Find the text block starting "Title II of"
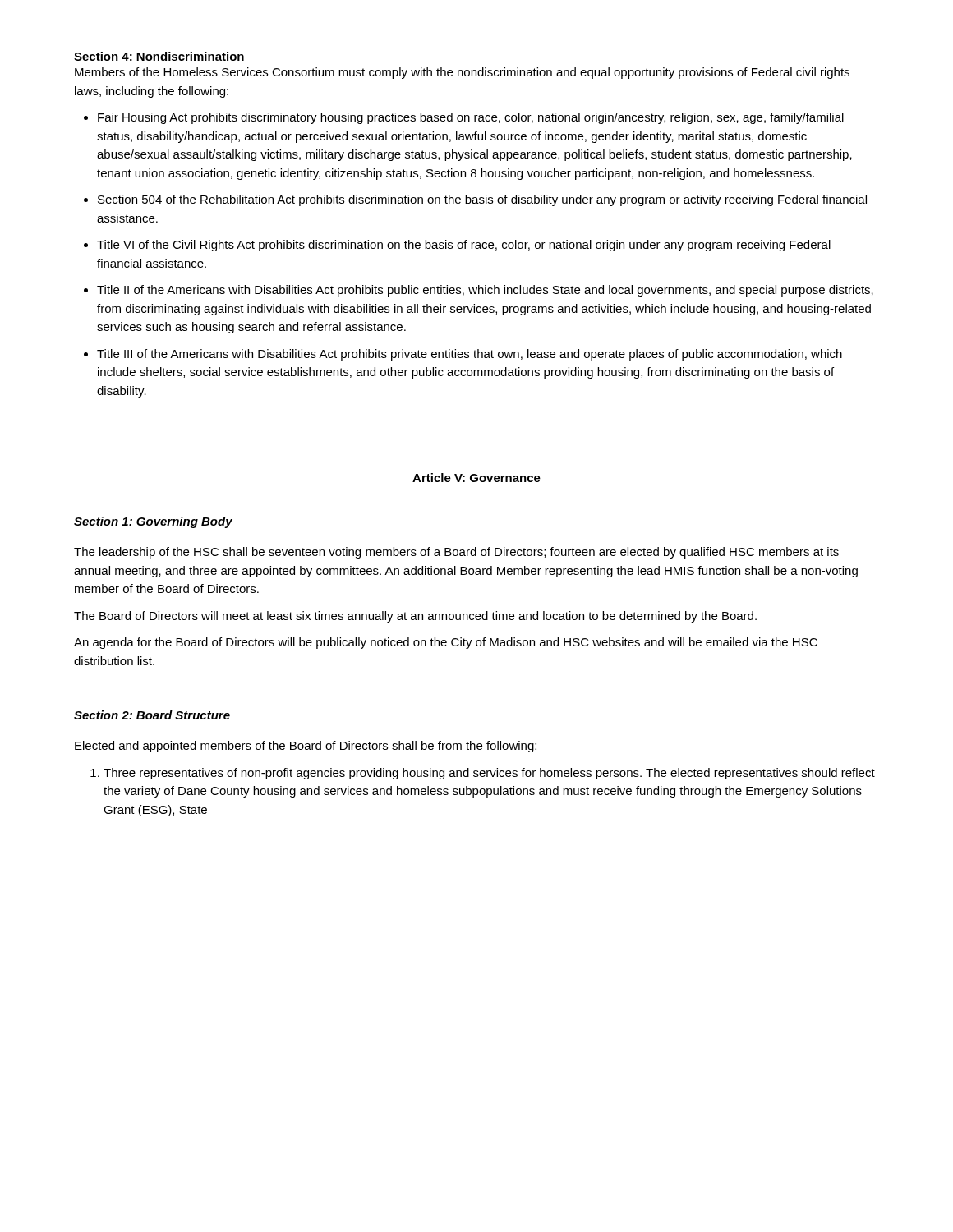The width and height of the screenshot is (953, 1232). tap(485, 308)
